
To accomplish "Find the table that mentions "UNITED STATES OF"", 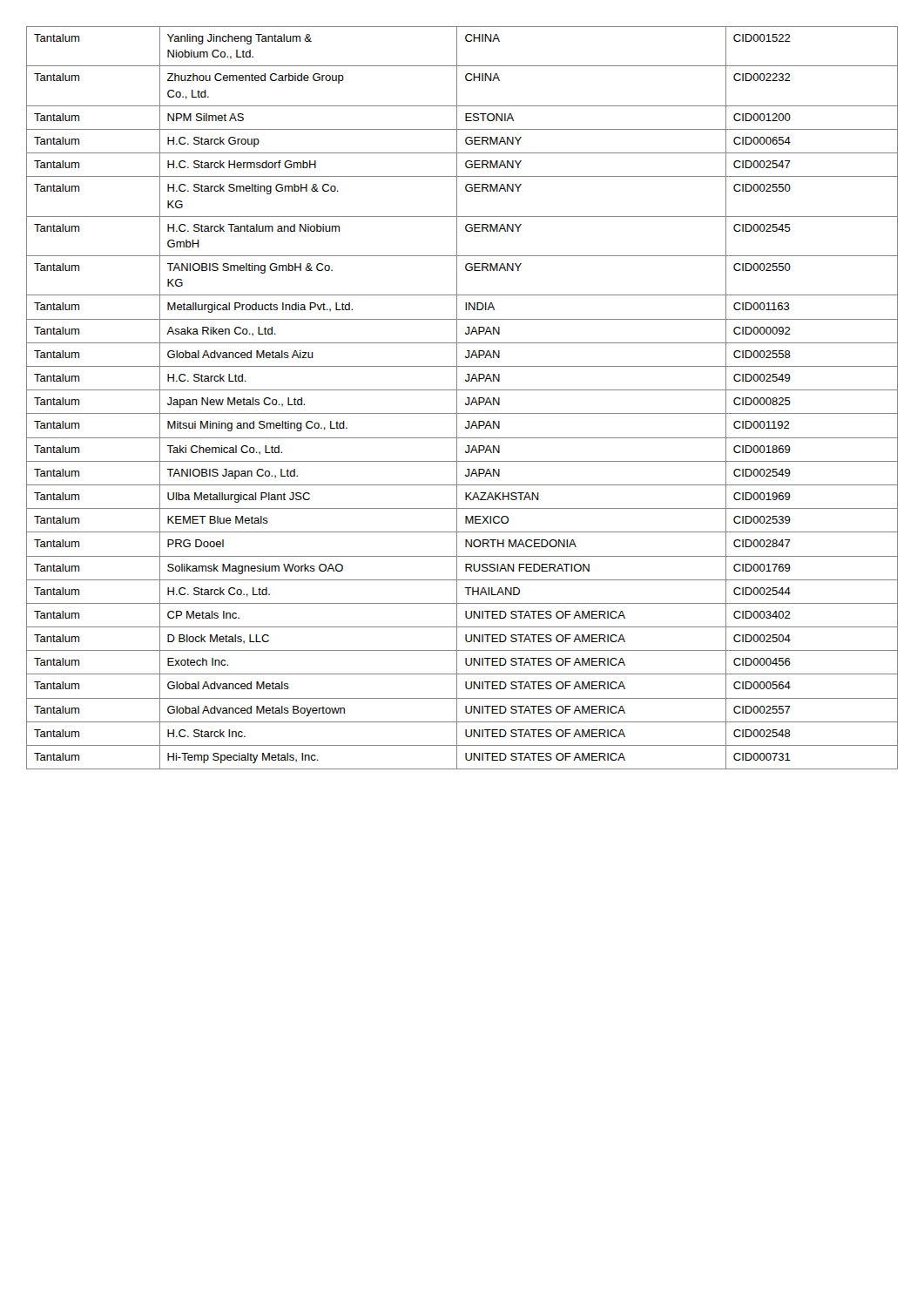I will pyautogui.click(x=462, y=398).
